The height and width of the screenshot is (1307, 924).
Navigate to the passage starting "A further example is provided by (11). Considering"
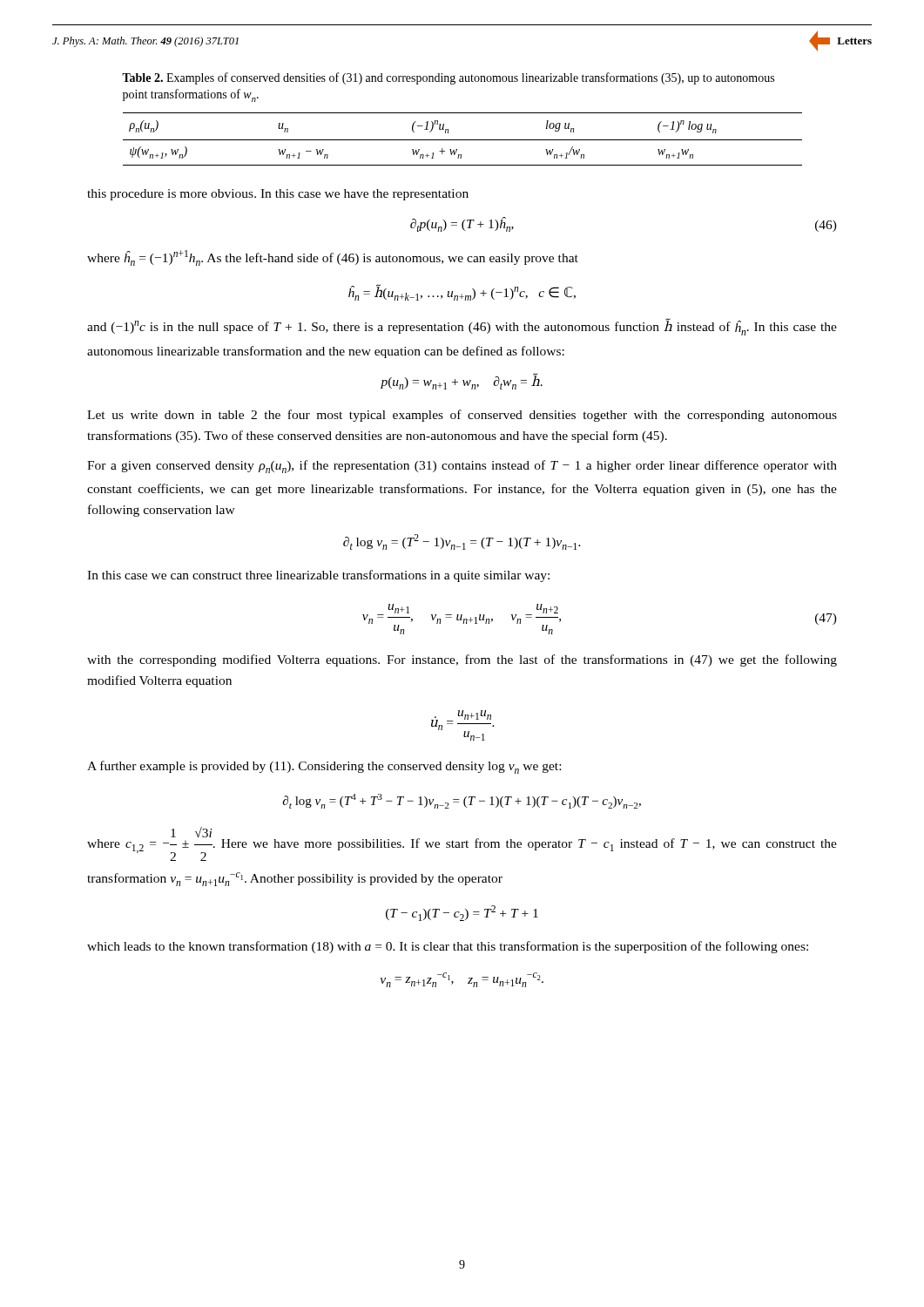325,767
